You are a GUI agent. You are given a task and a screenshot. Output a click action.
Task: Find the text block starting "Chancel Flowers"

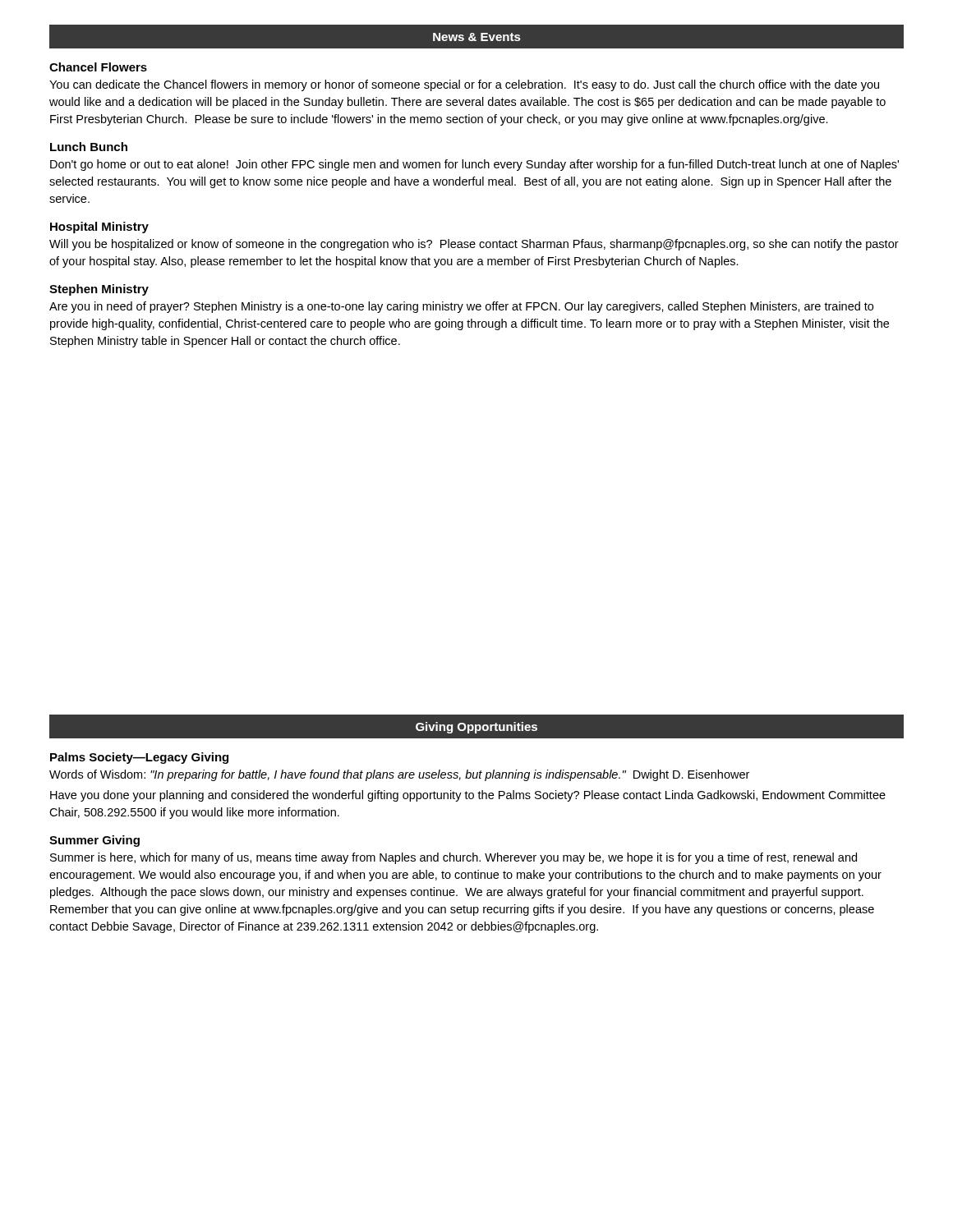tap(98, 67)
